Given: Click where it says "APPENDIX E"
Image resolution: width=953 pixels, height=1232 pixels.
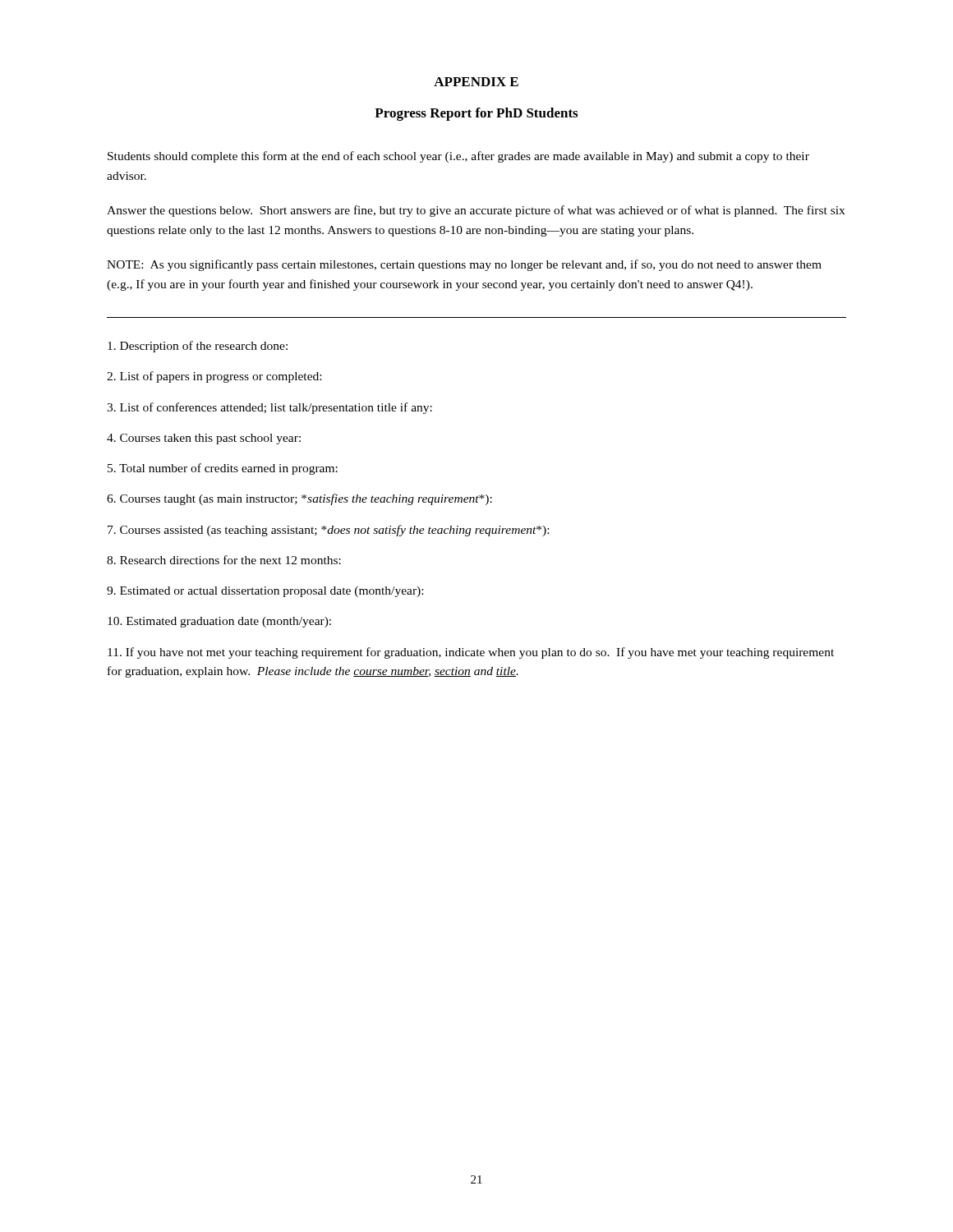Looking at the screenshot, I should (476, 82).
